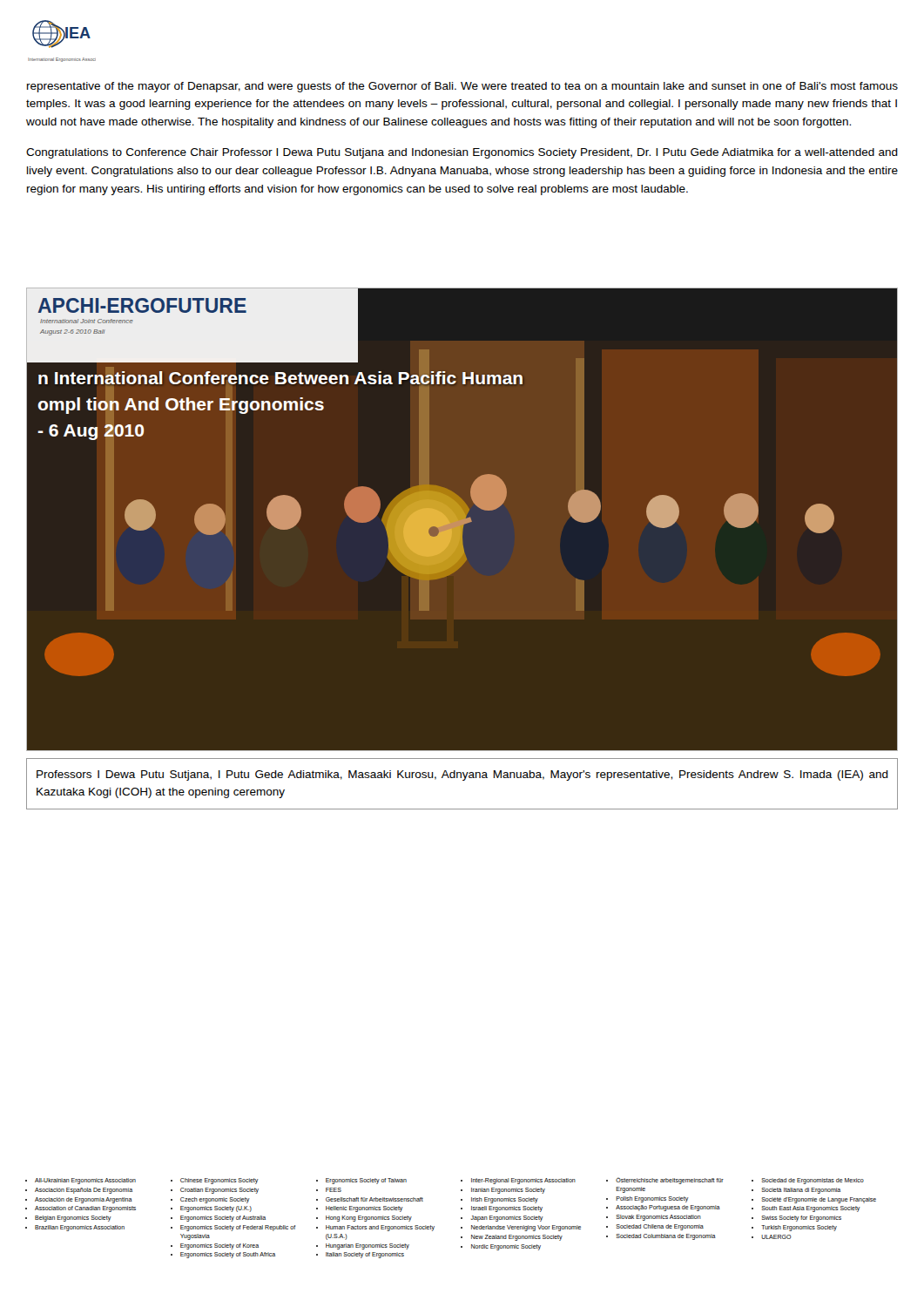Viewport: 924px width, 1307px height.
Task: Select the logo
Action: [x=462, y=41]
